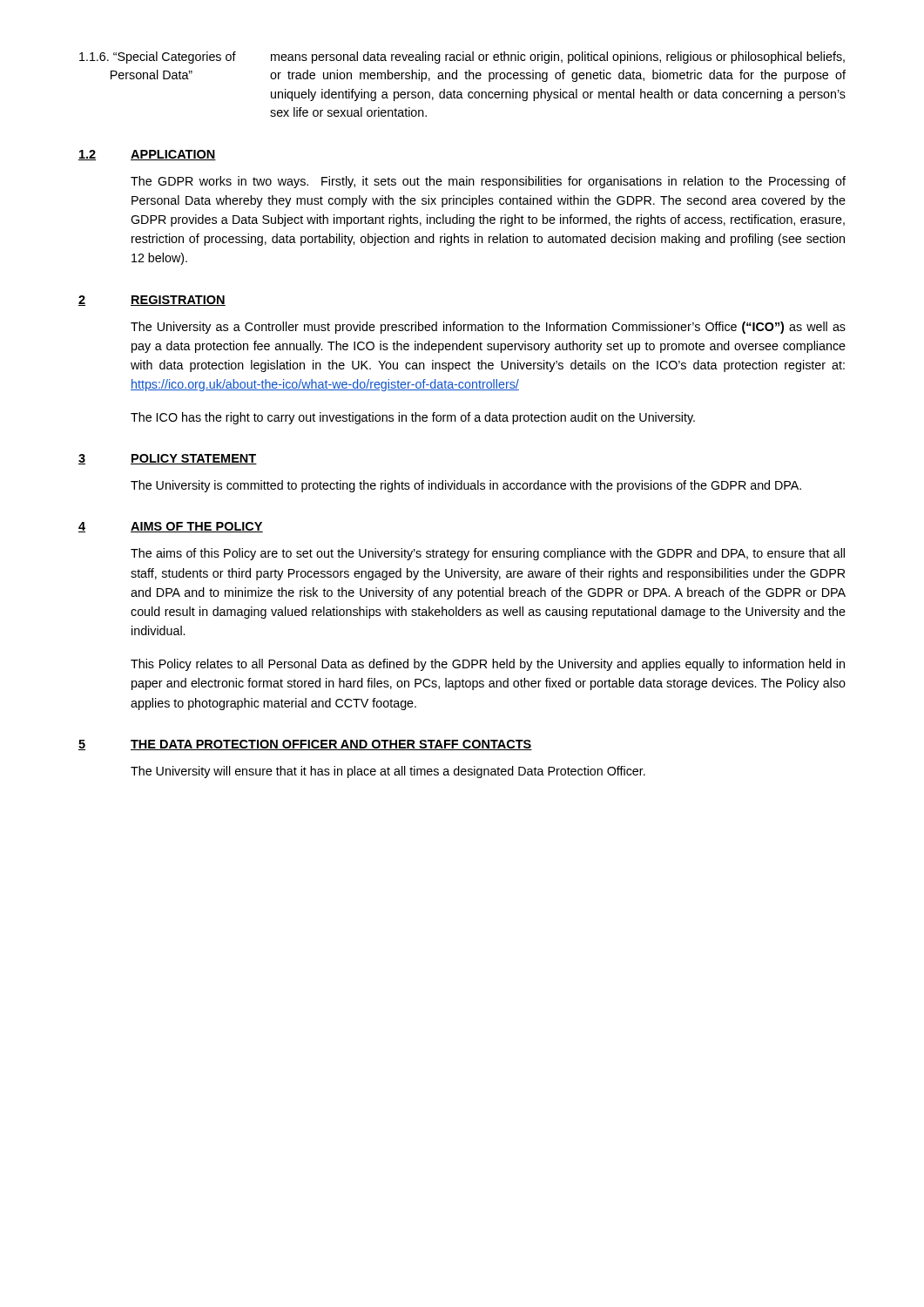Locate the text block containing "The GDPR works in"
Image resolution: width=924 pixels, height=1307 pixels.
point(488,220)
